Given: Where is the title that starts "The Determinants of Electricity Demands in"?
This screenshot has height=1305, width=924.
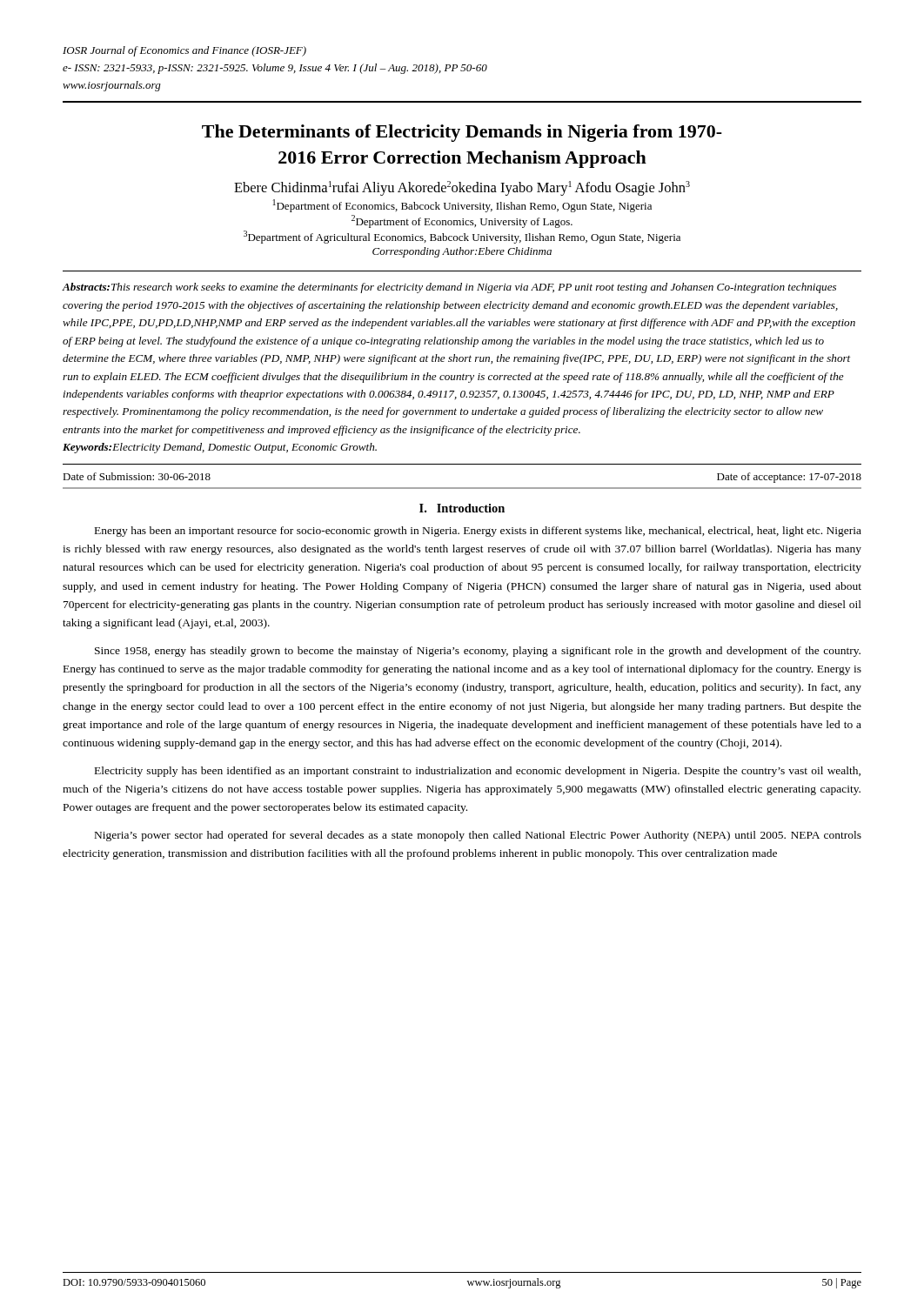Looking at the screenshot, I should point(462,144).
